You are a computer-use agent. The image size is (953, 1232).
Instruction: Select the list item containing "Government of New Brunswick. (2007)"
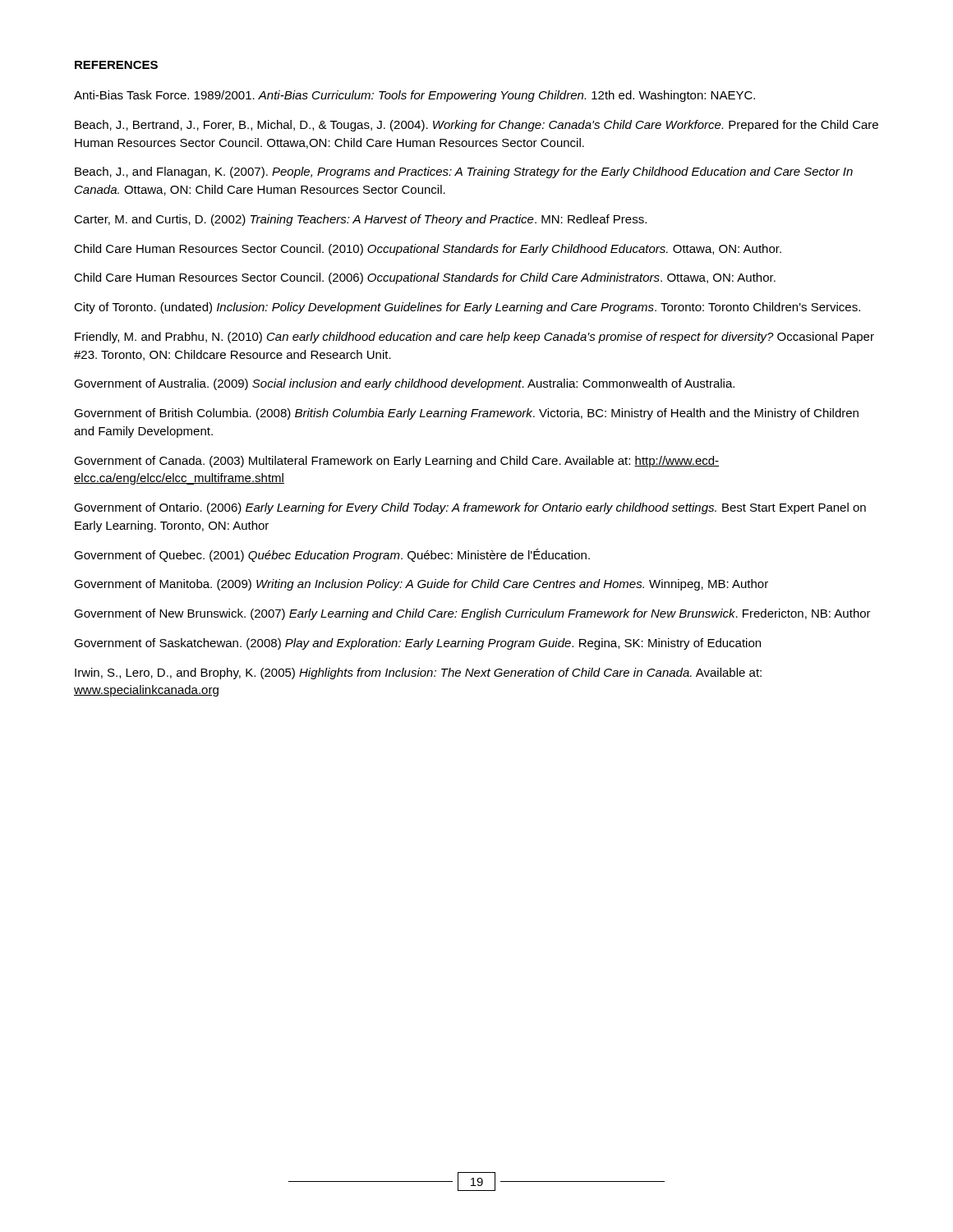[472, 613]
